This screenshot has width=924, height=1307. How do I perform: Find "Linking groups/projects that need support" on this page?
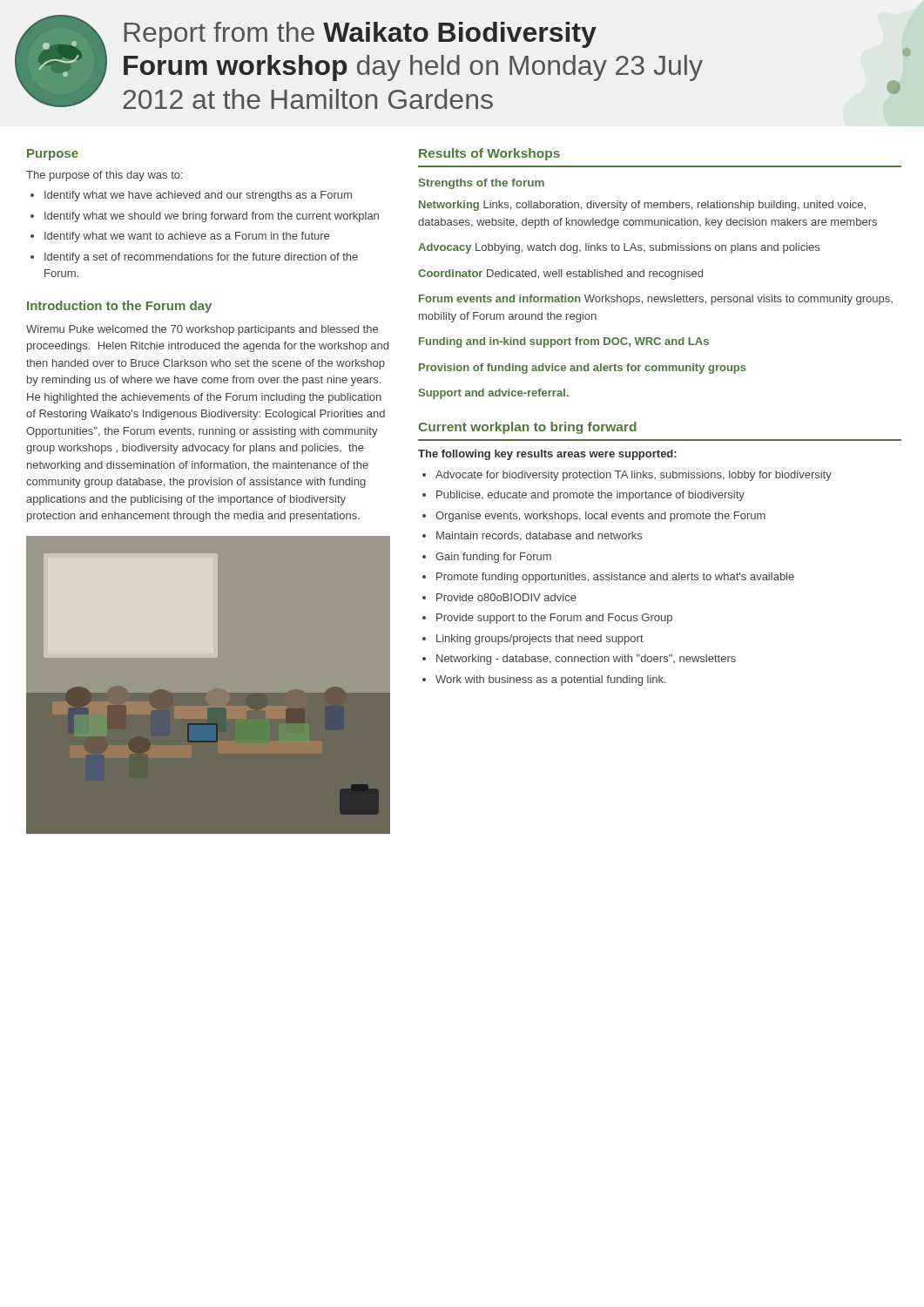[x=539, y=638]
